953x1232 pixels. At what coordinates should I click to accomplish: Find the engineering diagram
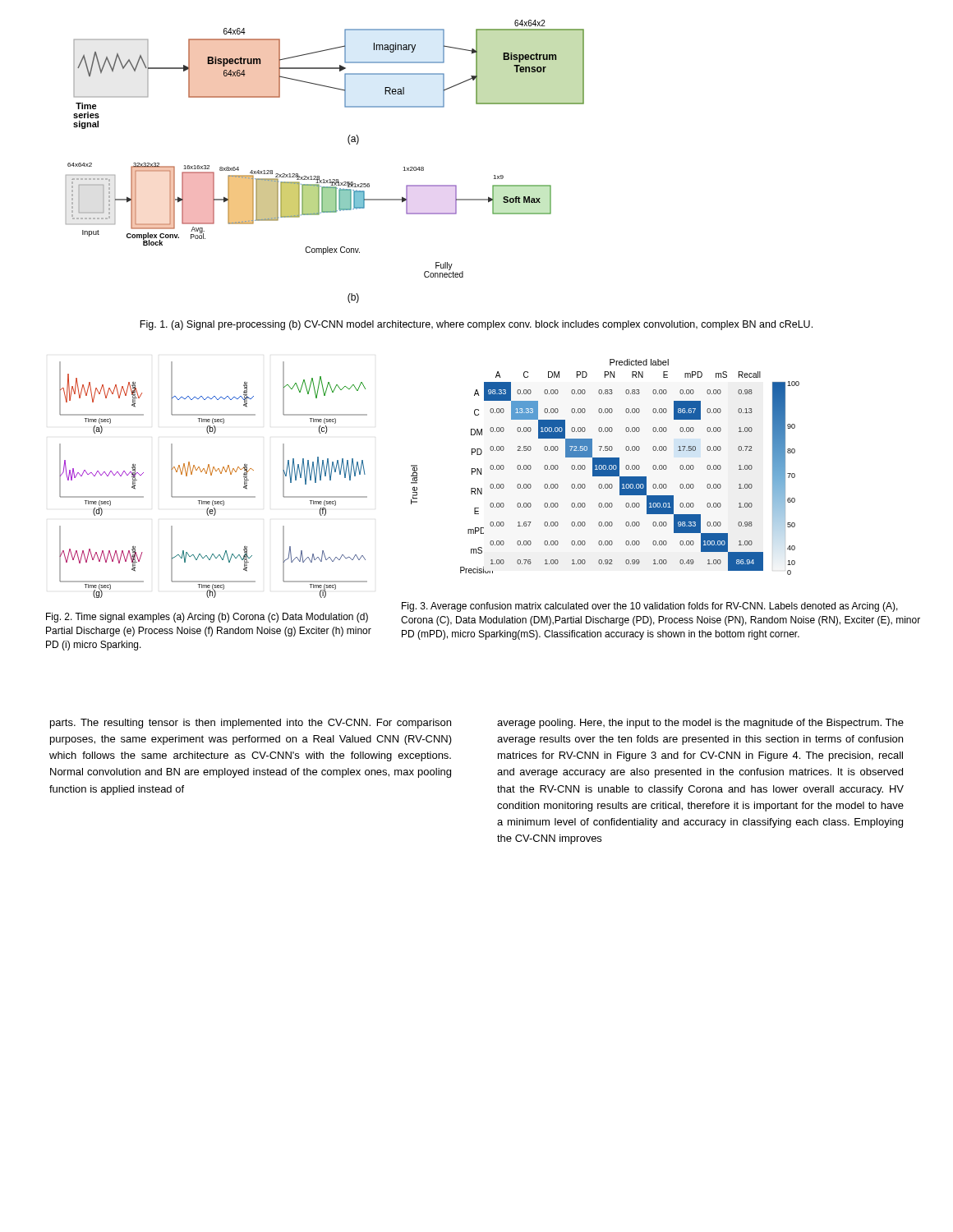click(x=476, y=163)
